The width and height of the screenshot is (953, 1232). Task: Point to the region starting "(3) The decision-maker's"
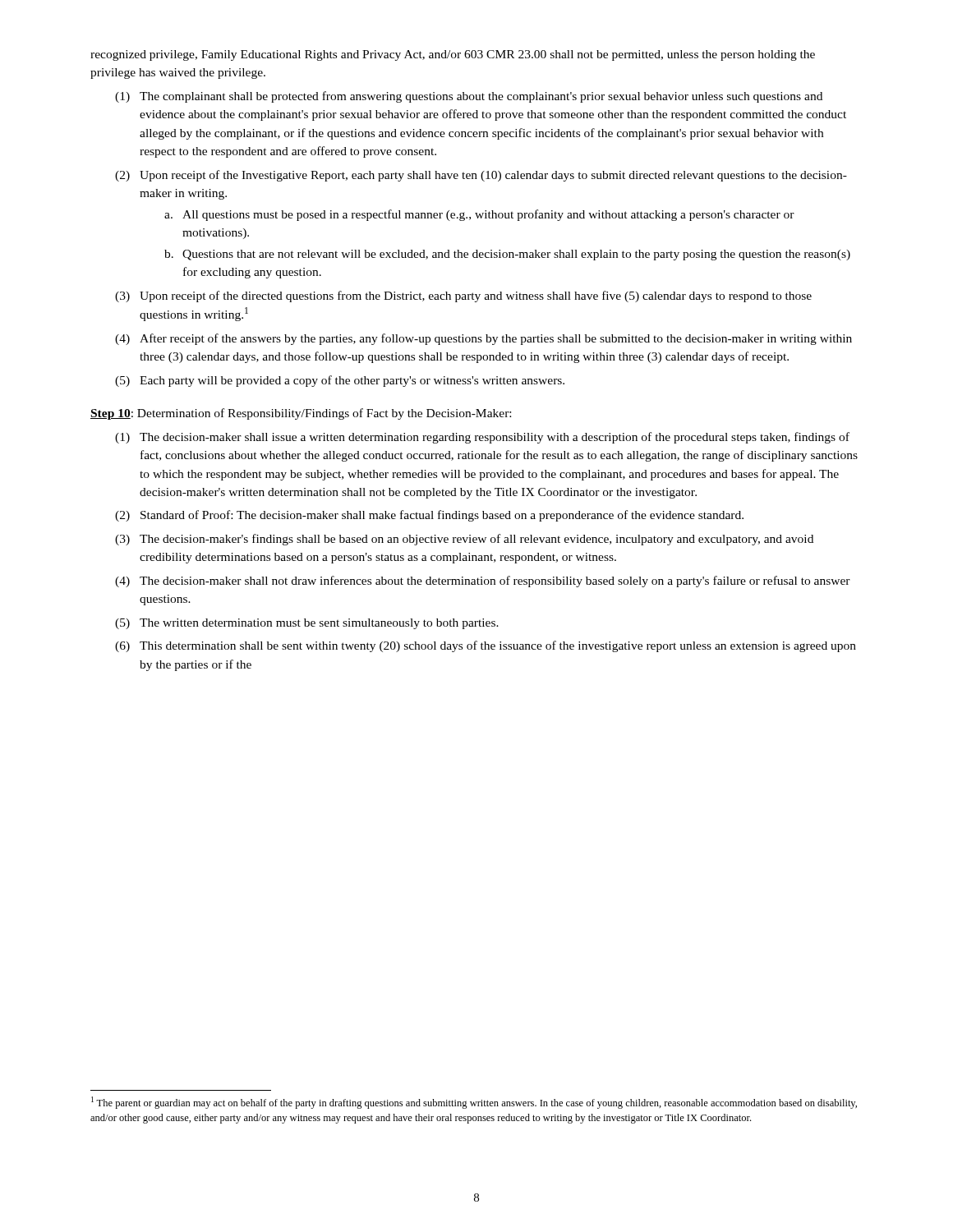489,548
